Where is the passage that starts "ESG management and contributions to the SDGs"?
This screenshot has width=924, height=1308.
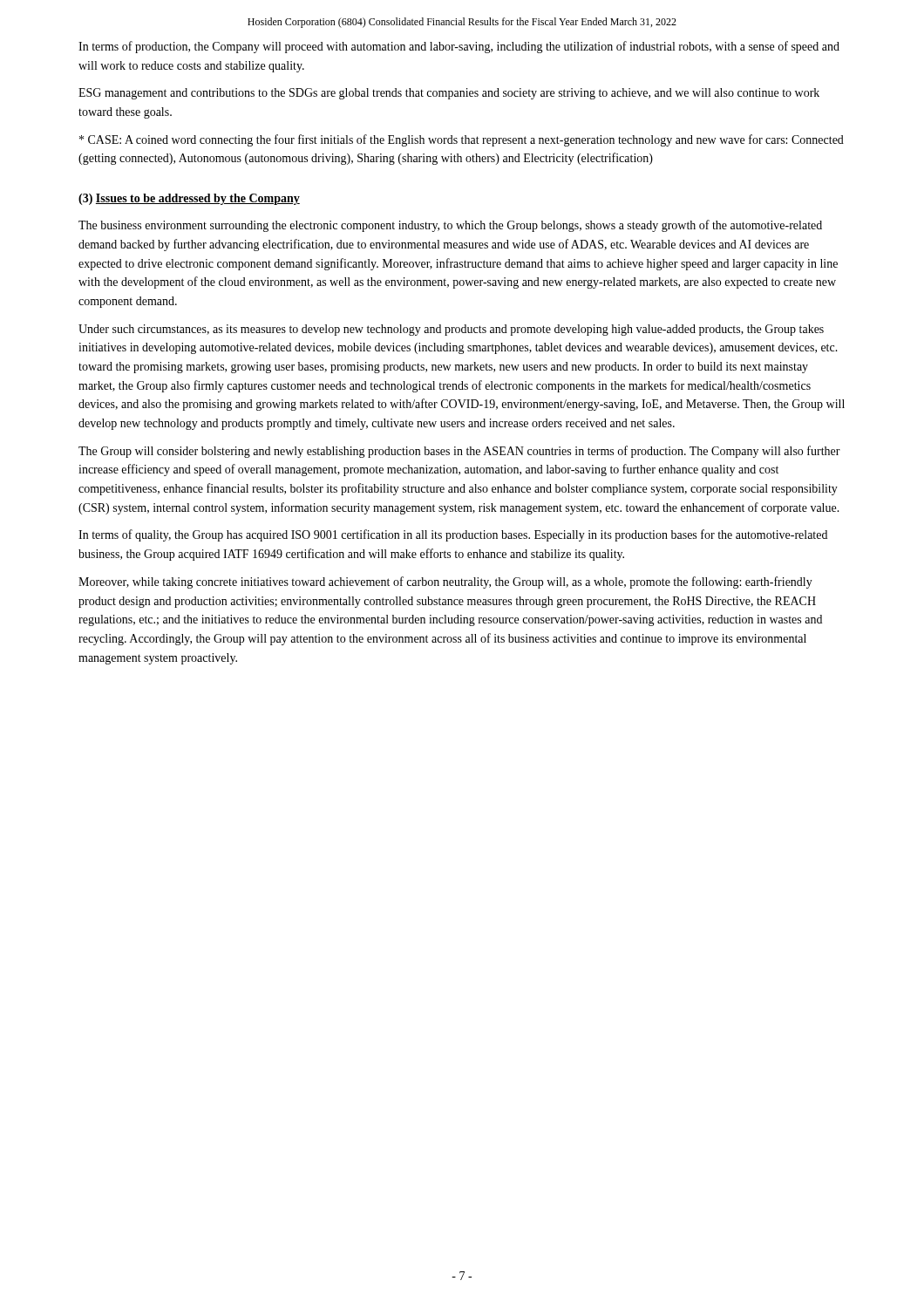[x=449, y=103]
